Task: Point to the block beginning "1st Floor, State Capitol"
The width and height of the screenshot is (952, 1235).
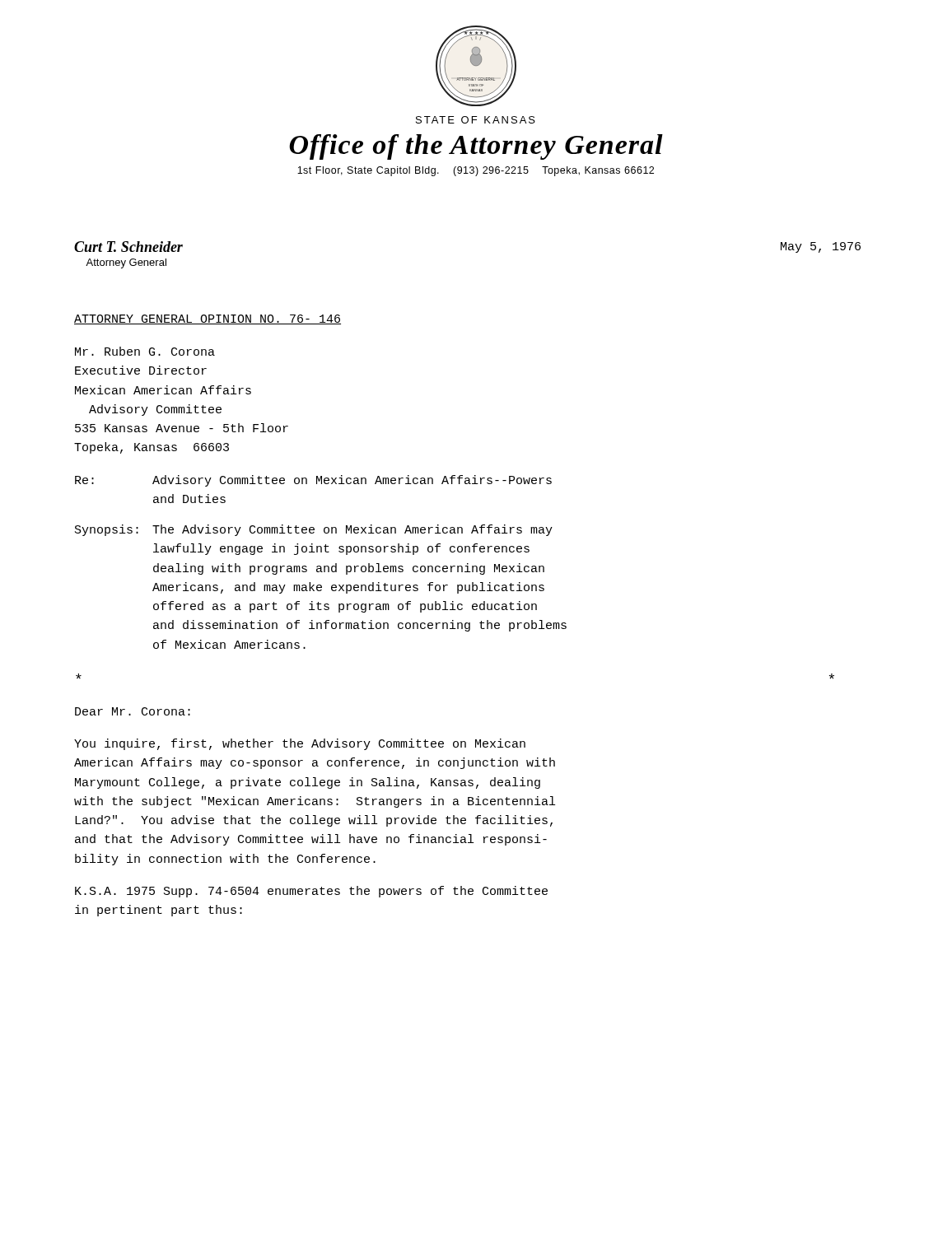Action: tap(476, 170)
